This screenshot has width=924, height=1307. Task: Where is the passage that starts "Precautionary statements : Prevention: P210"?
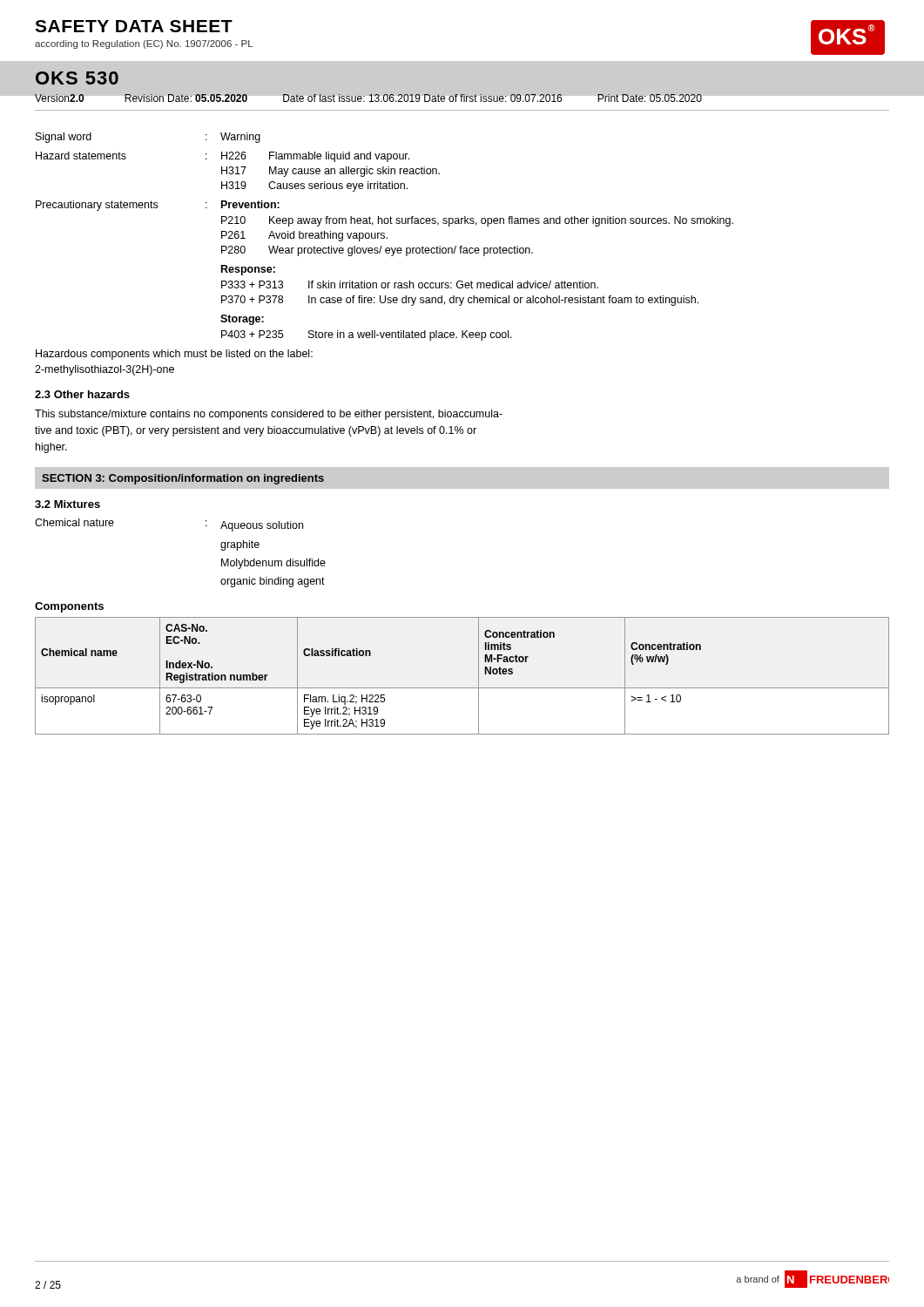(x=462, y=270)
